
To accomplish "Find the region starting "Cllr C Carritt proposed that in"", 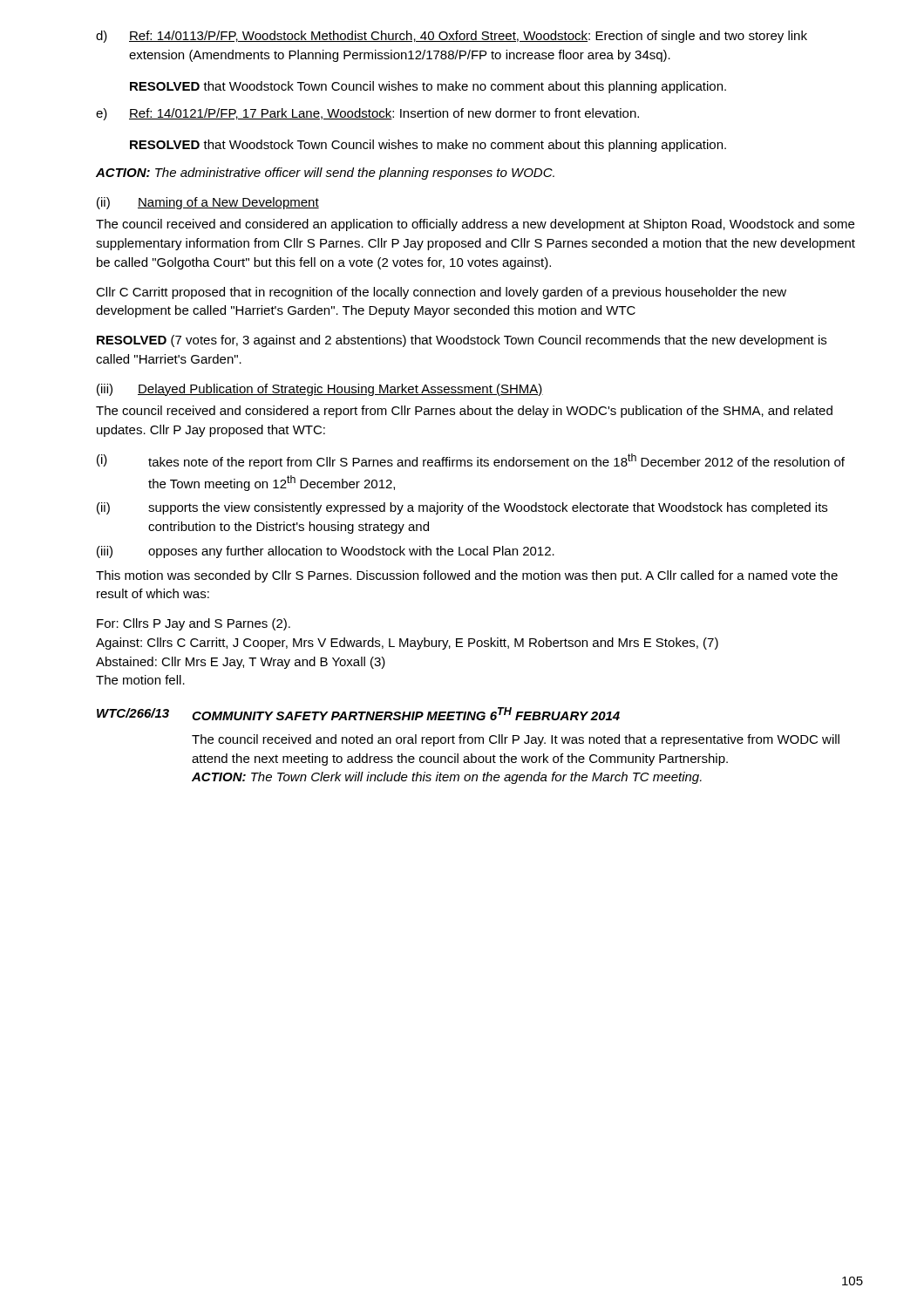I will (441, 301).
